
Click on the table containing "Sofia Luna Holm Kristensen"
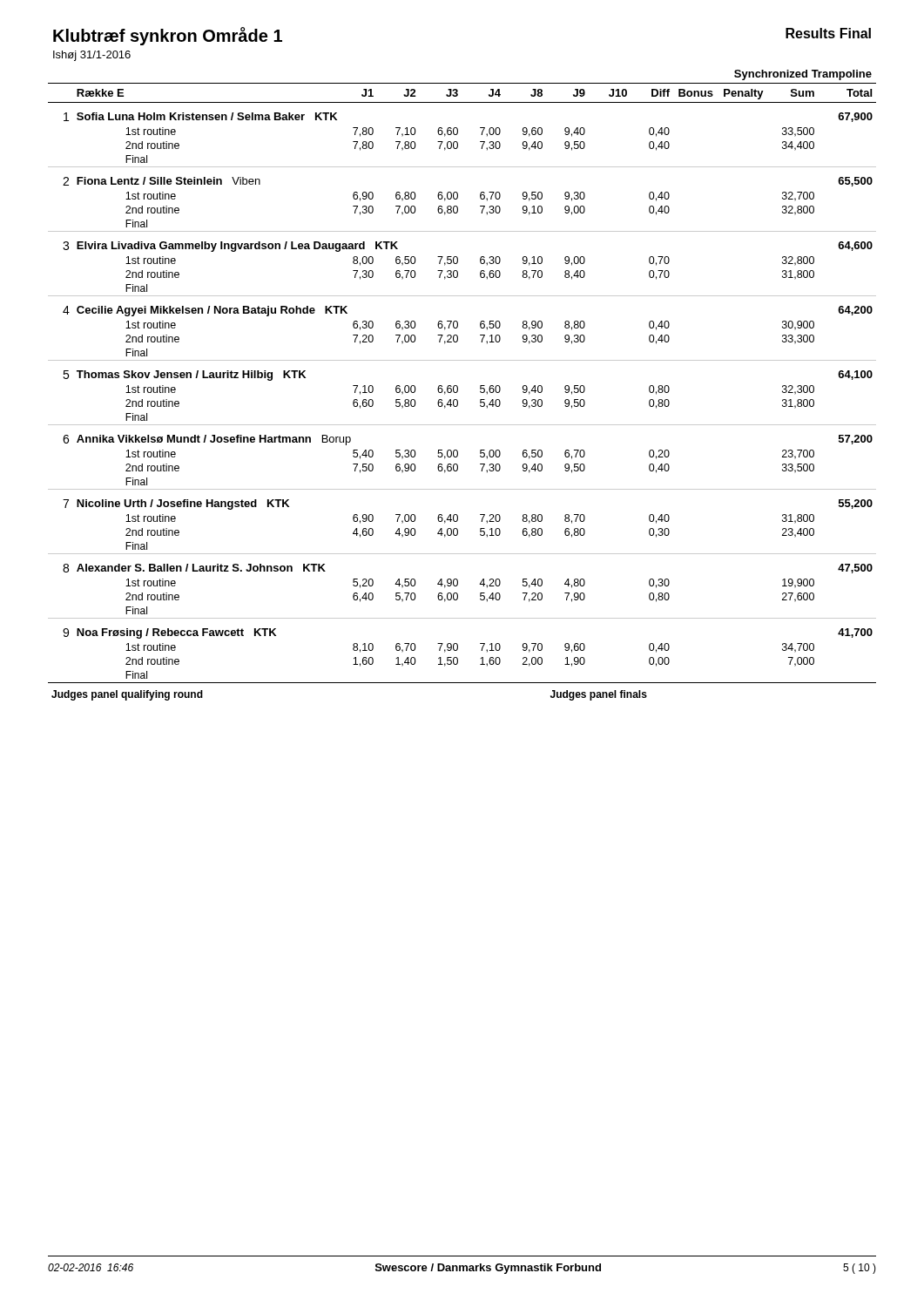pyautogui.click(x=462, y=392)
